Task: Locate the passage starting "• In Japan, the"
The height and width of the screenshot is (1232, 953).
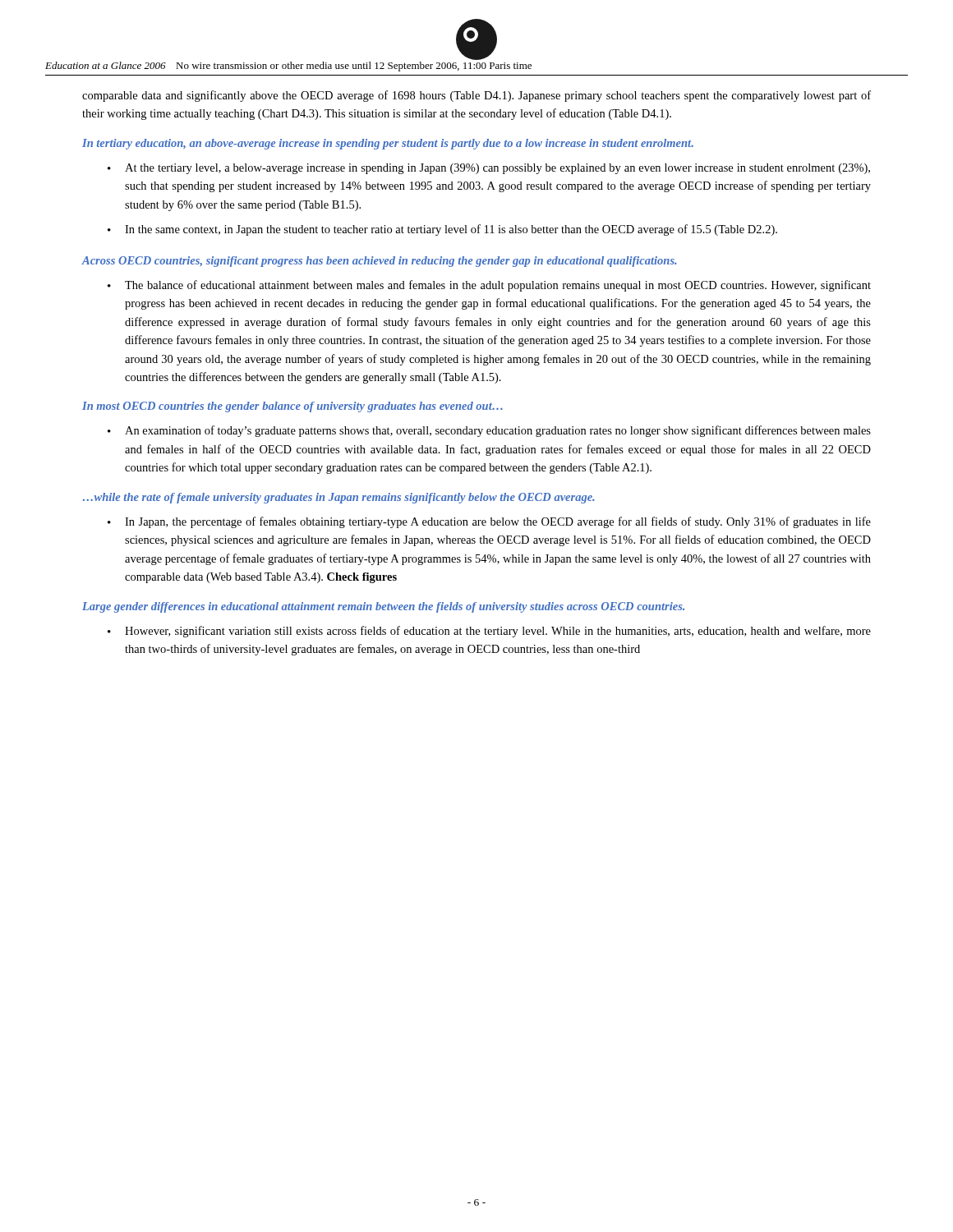Action: [489, 549]
